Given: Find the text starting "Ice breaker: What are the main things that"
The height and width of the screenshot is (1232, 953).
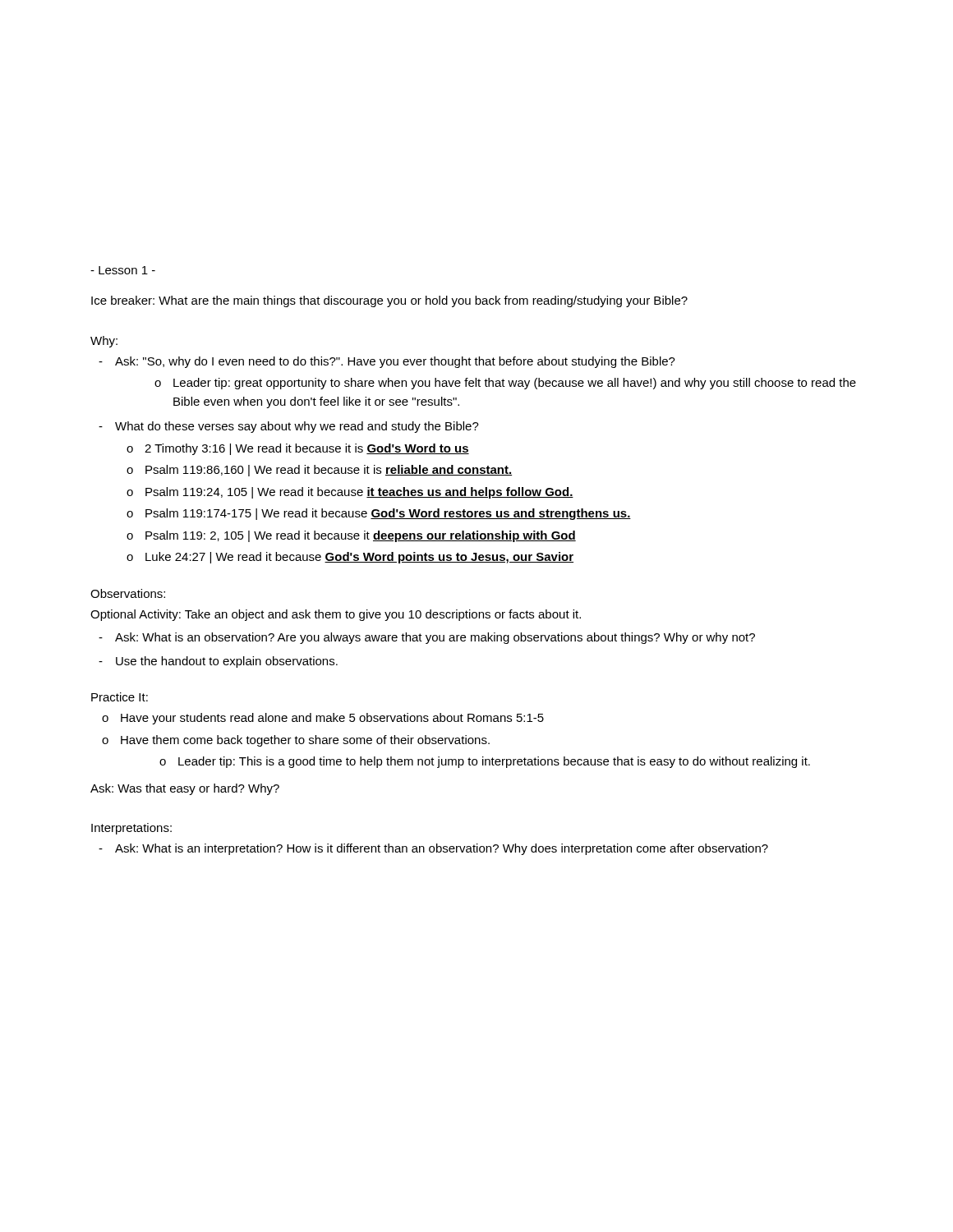Looking at the screenshot, I should (389, 300).
